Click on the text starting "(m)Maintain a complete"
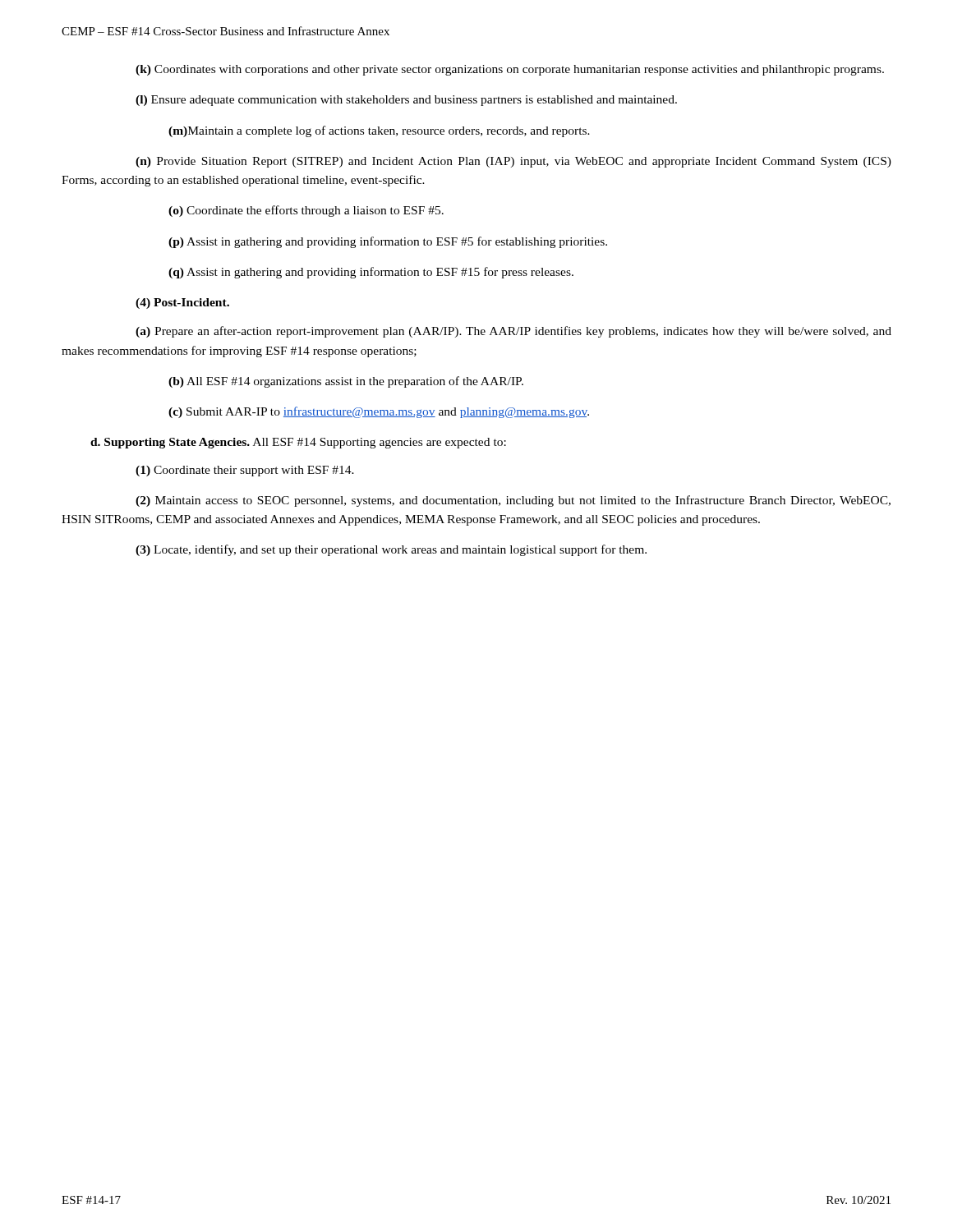The width and height of the screenshot is (953, 1232). coord(530,130)
